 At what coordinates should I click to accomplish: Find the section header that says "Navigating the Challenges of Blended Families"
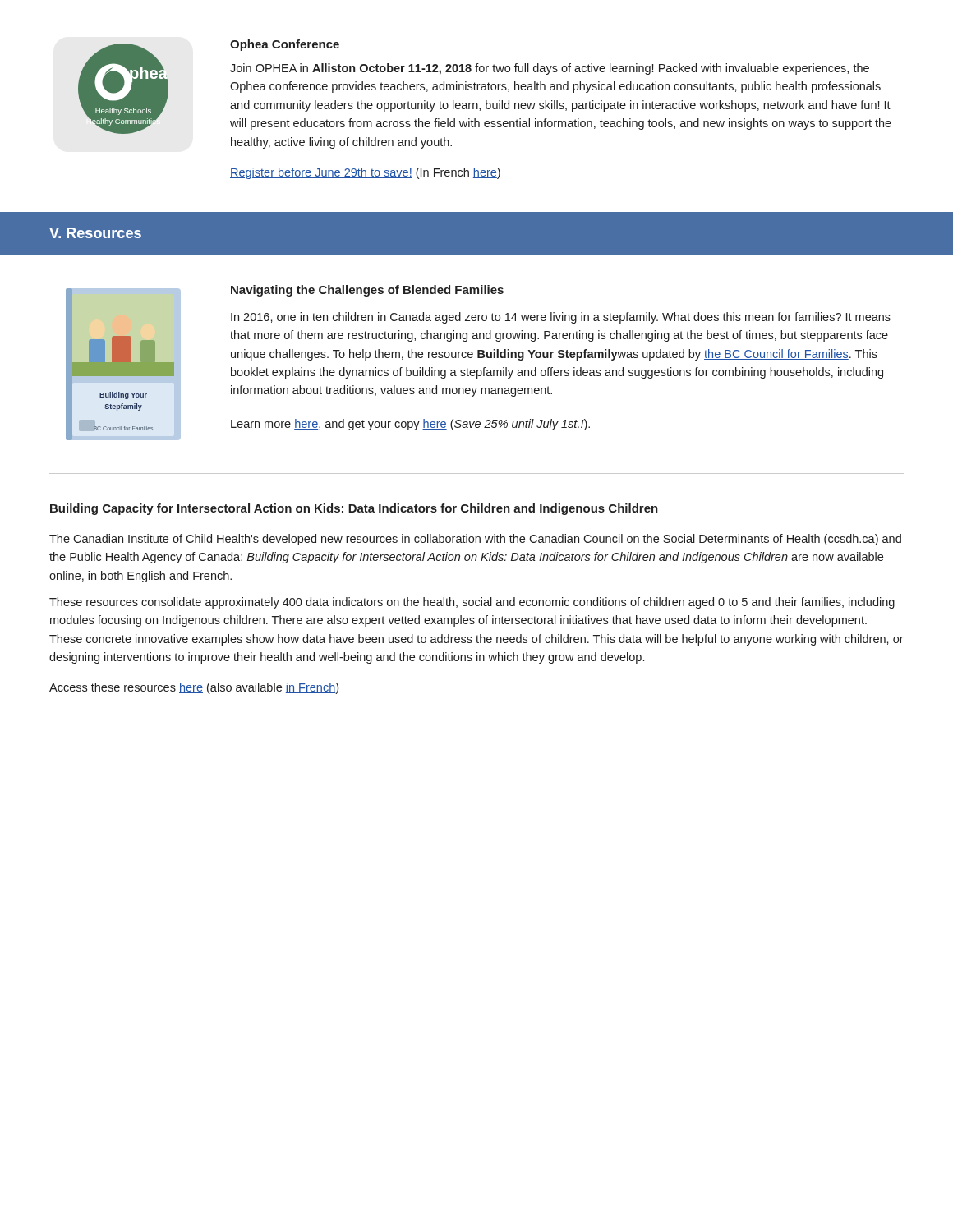tap(367, 290)
